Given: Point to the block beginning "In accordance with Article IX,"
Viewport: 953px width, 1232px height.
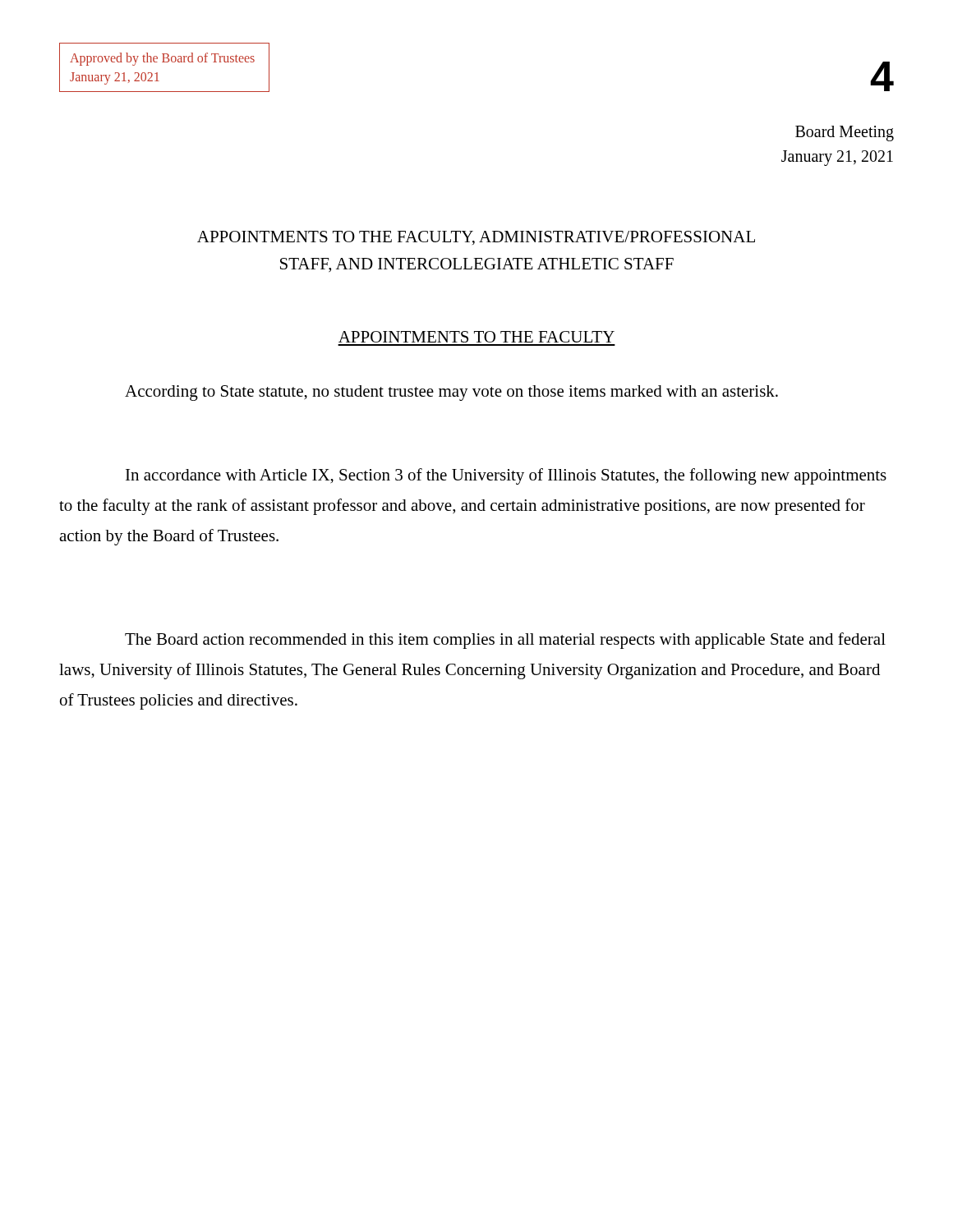Looking at the screenshot, I should tap(473, 505).
